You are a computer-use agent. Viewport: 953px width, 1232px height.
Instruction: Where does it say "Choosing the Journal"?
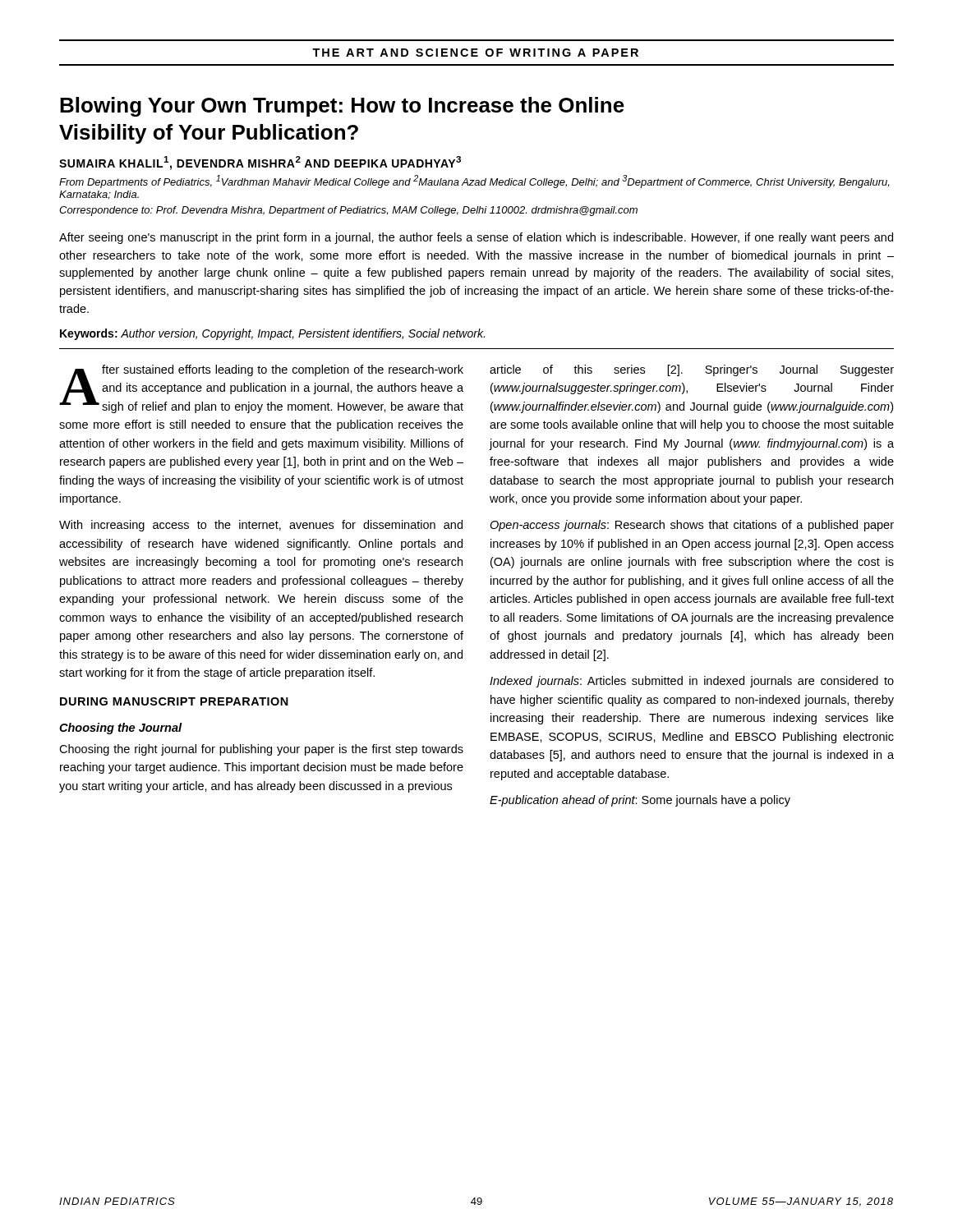[x=120, y=728]
